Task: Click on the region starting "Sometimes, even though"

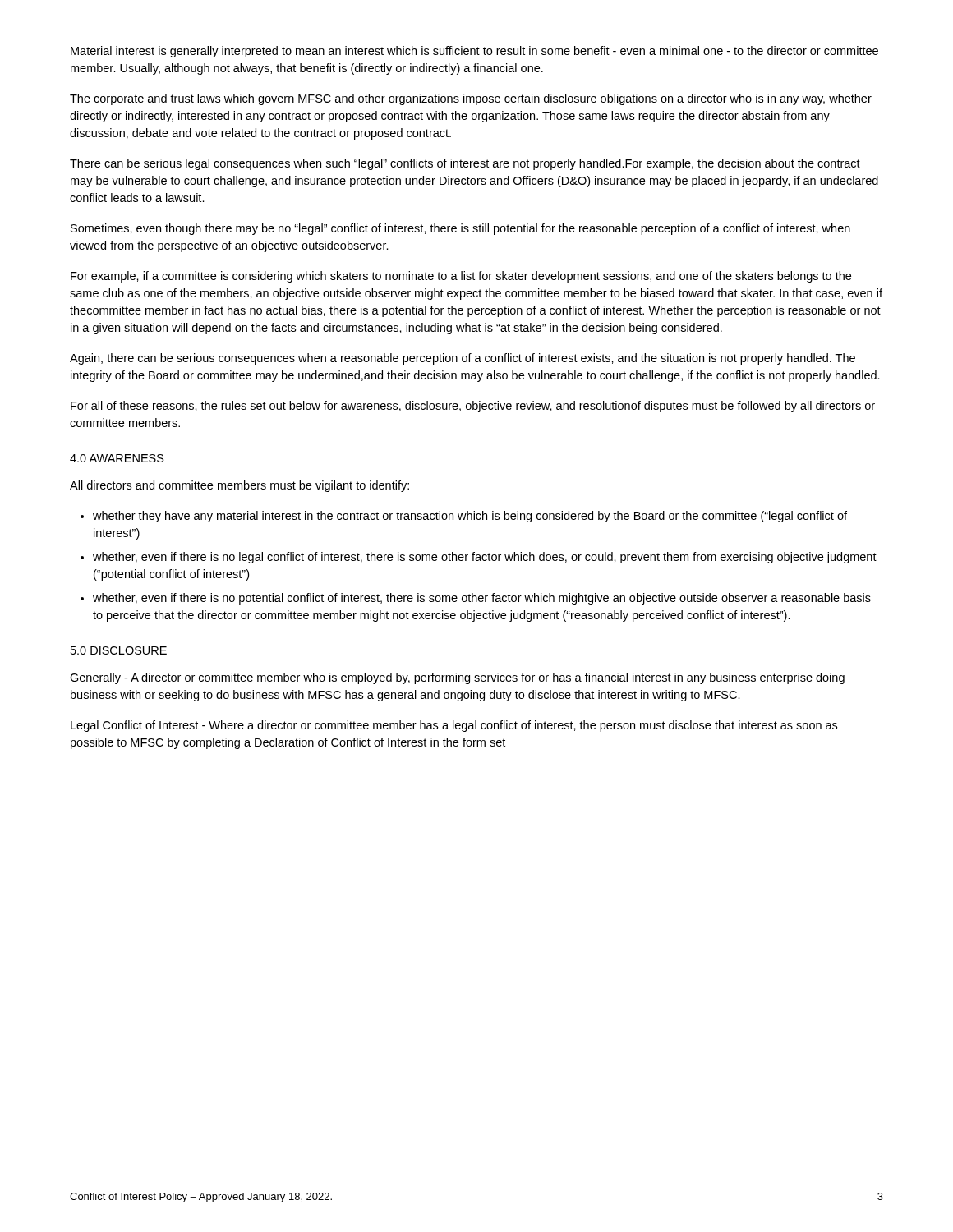Action: tap(460, 237)
